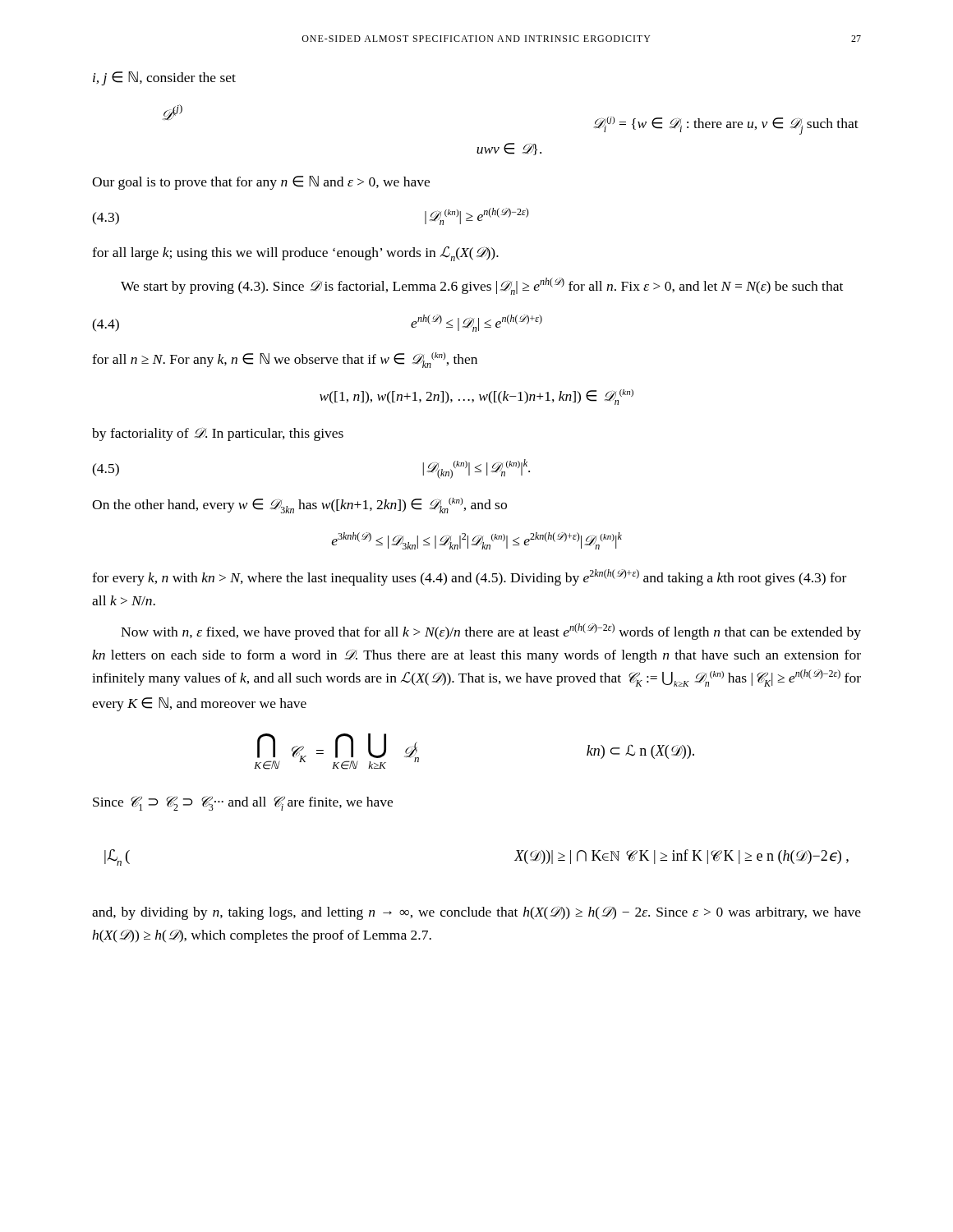Navigate to the block starting "Now with n, ε fixed, we have proved"
The height and width of the screenshot is (1232, 953).
476,666
